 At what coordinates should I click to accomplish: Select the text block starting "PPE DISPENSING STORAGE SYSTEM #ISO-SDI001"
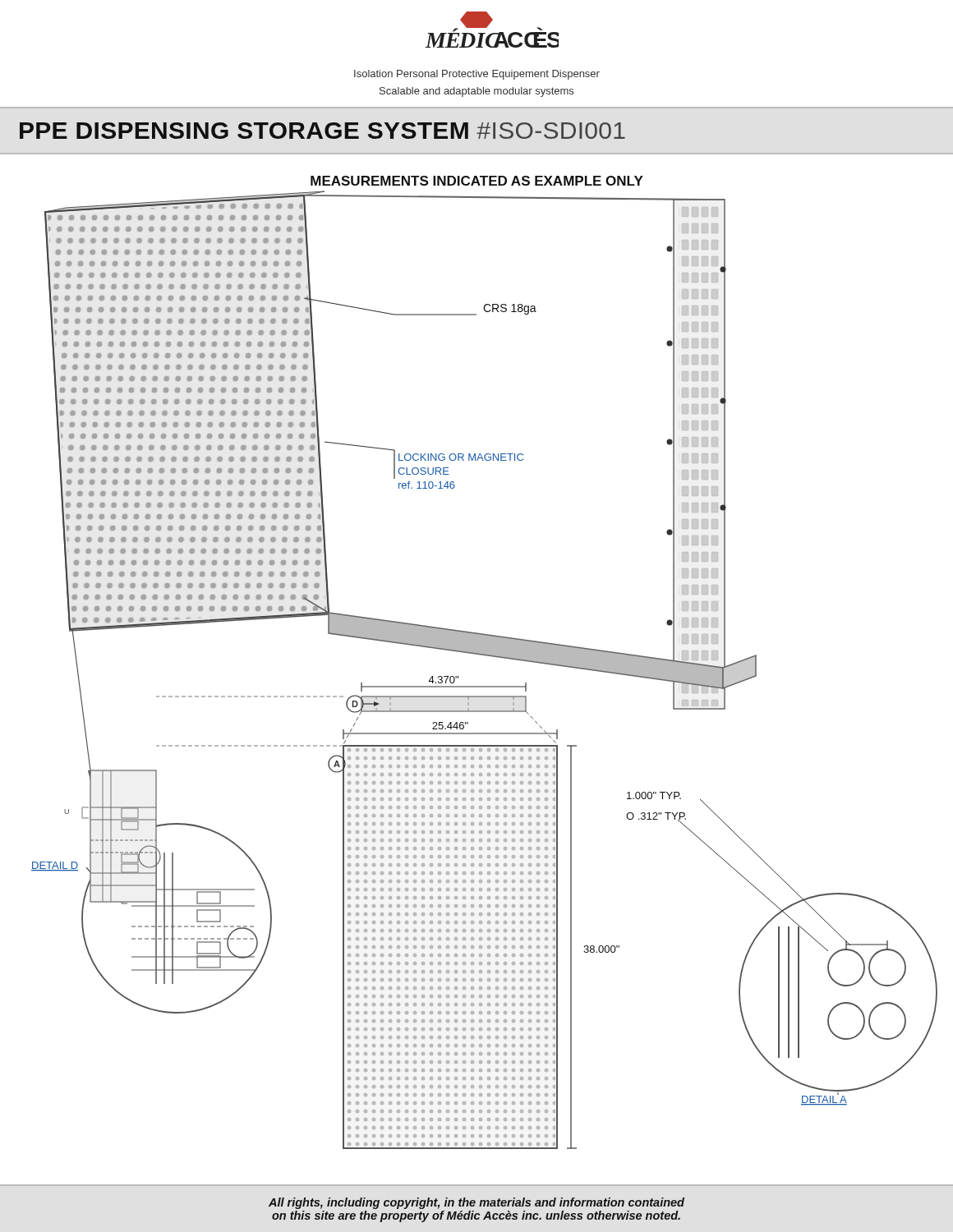point(322,130)
